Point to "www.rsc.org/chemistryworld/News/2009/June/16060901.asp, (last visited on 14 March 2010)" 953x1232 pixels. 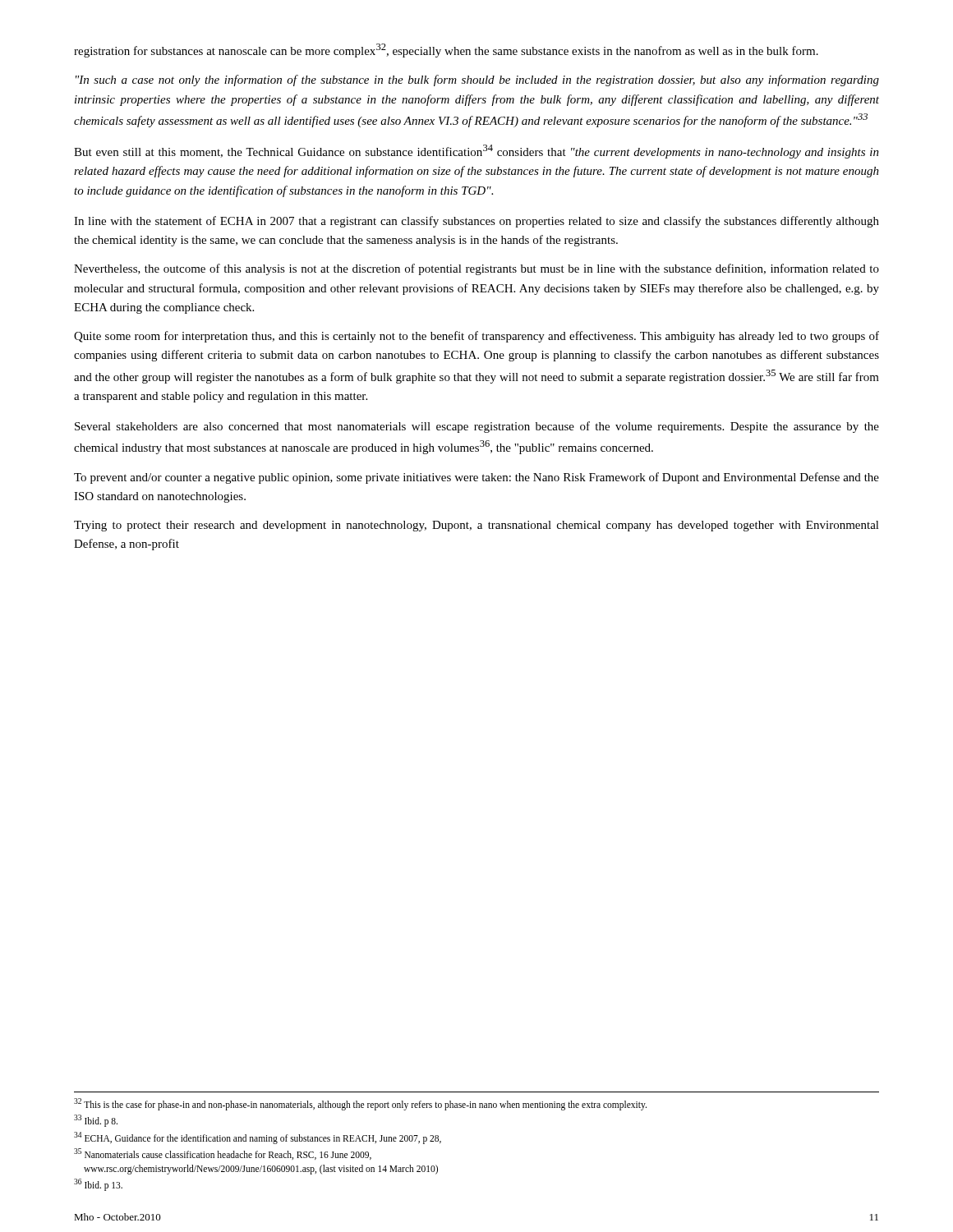point(261,1168)
